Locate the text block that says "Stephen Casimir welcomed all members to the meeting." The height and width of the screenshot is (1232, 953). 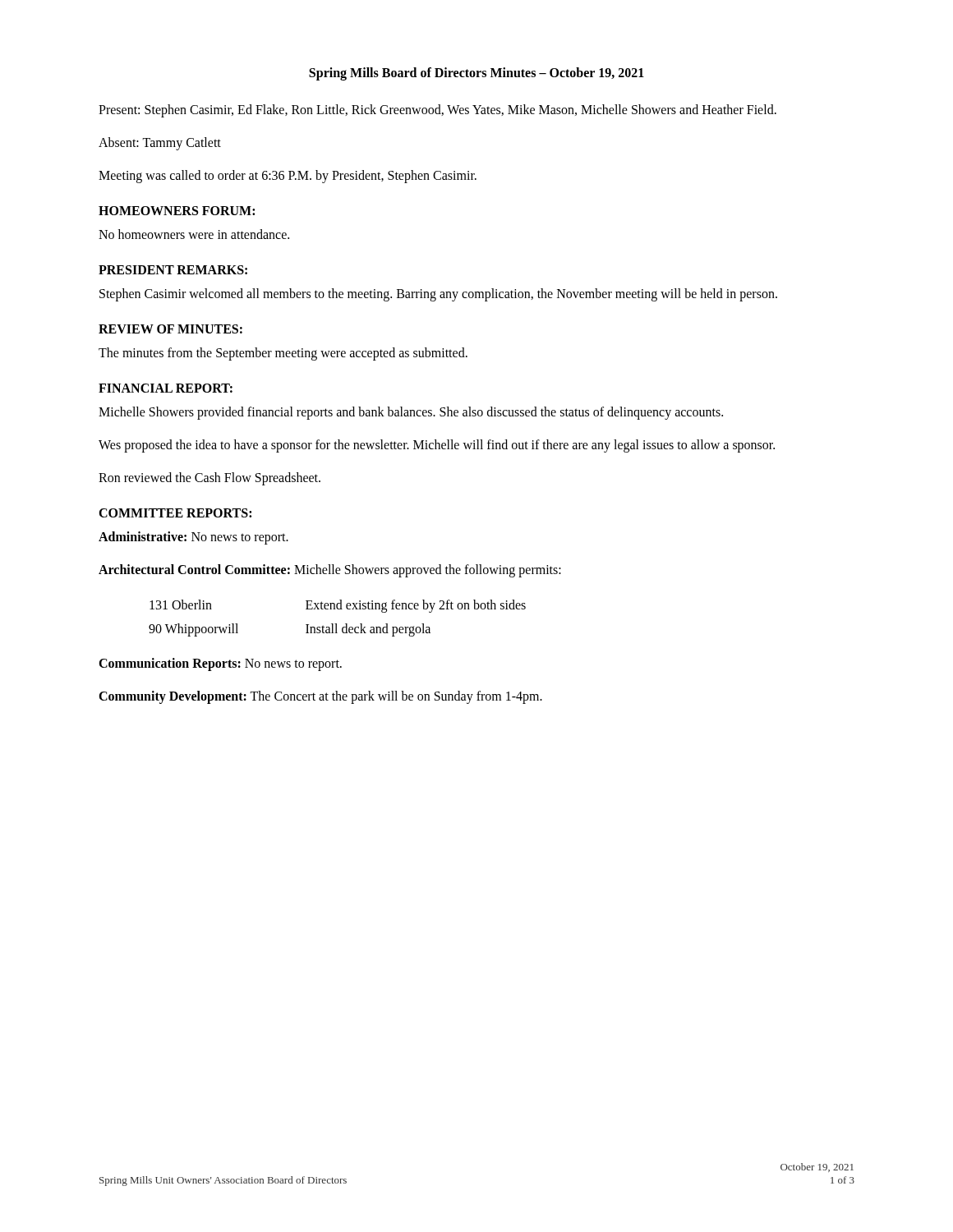tap(438, 294)
